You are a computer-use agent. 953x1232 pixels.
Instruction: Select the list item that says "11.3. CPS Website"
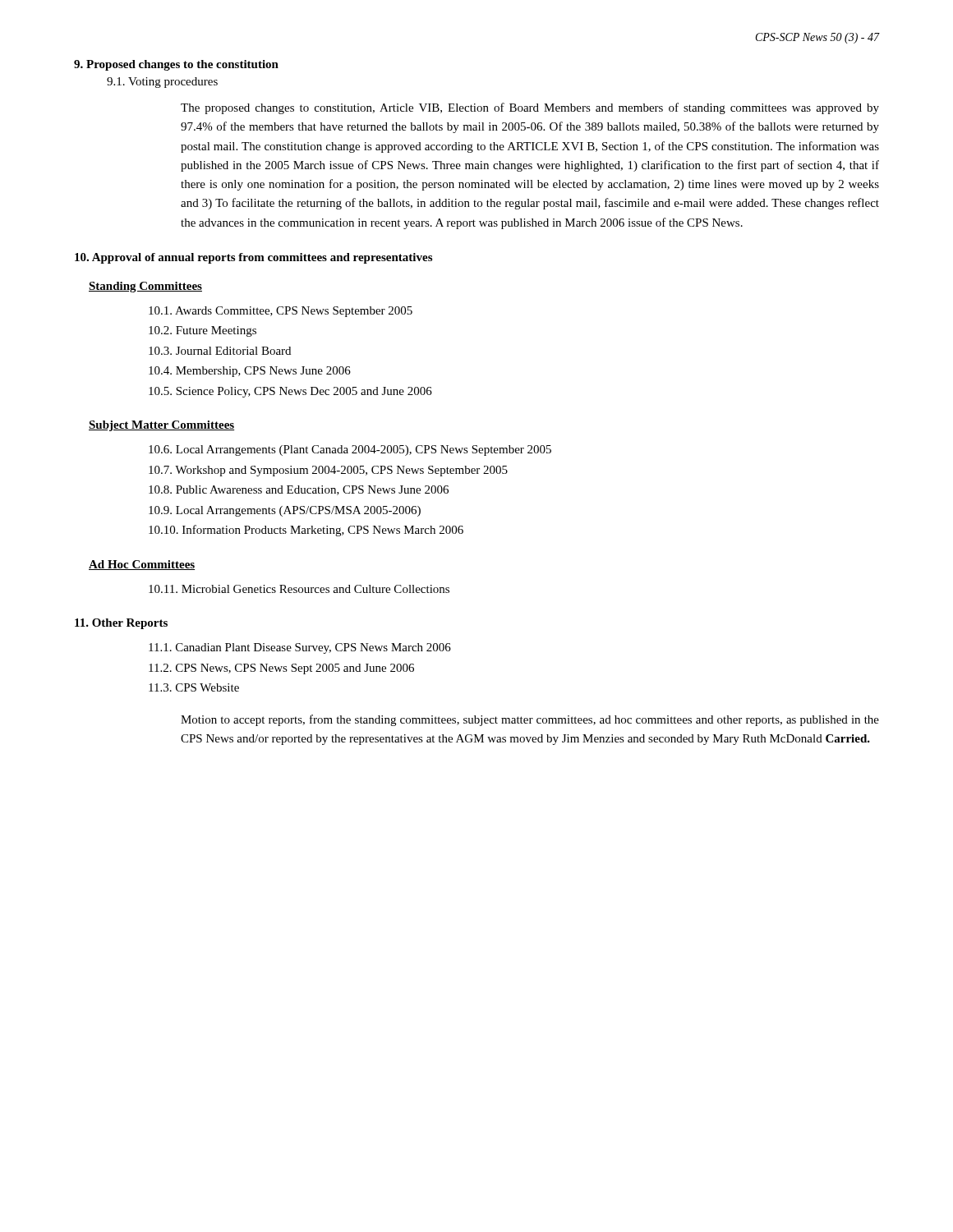[194, 688]
